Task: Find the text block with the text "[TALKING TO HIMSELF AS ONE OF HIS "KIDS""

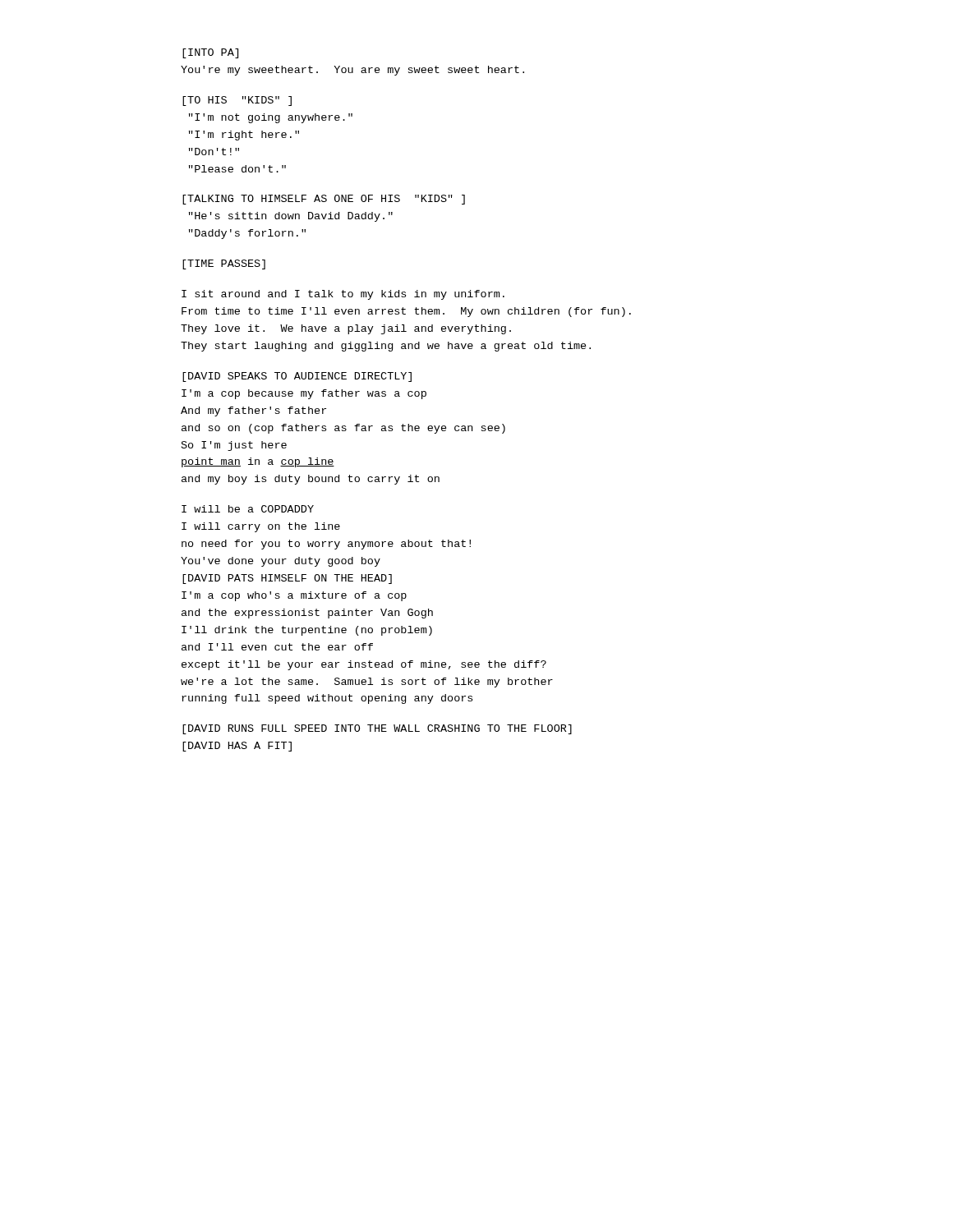Action: [324, 217]
